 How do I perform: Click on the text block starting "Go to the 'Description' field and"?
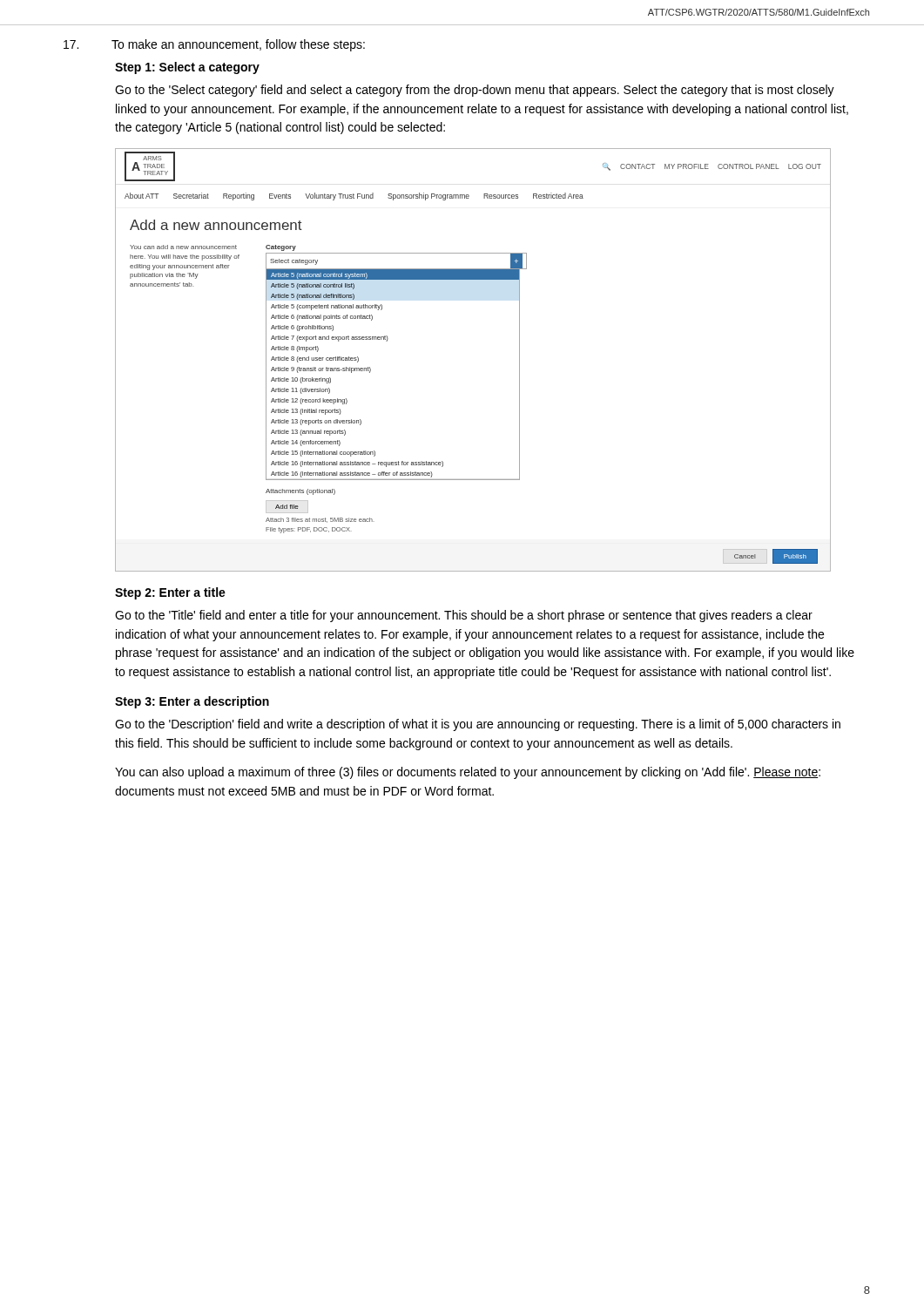(478, 733)
